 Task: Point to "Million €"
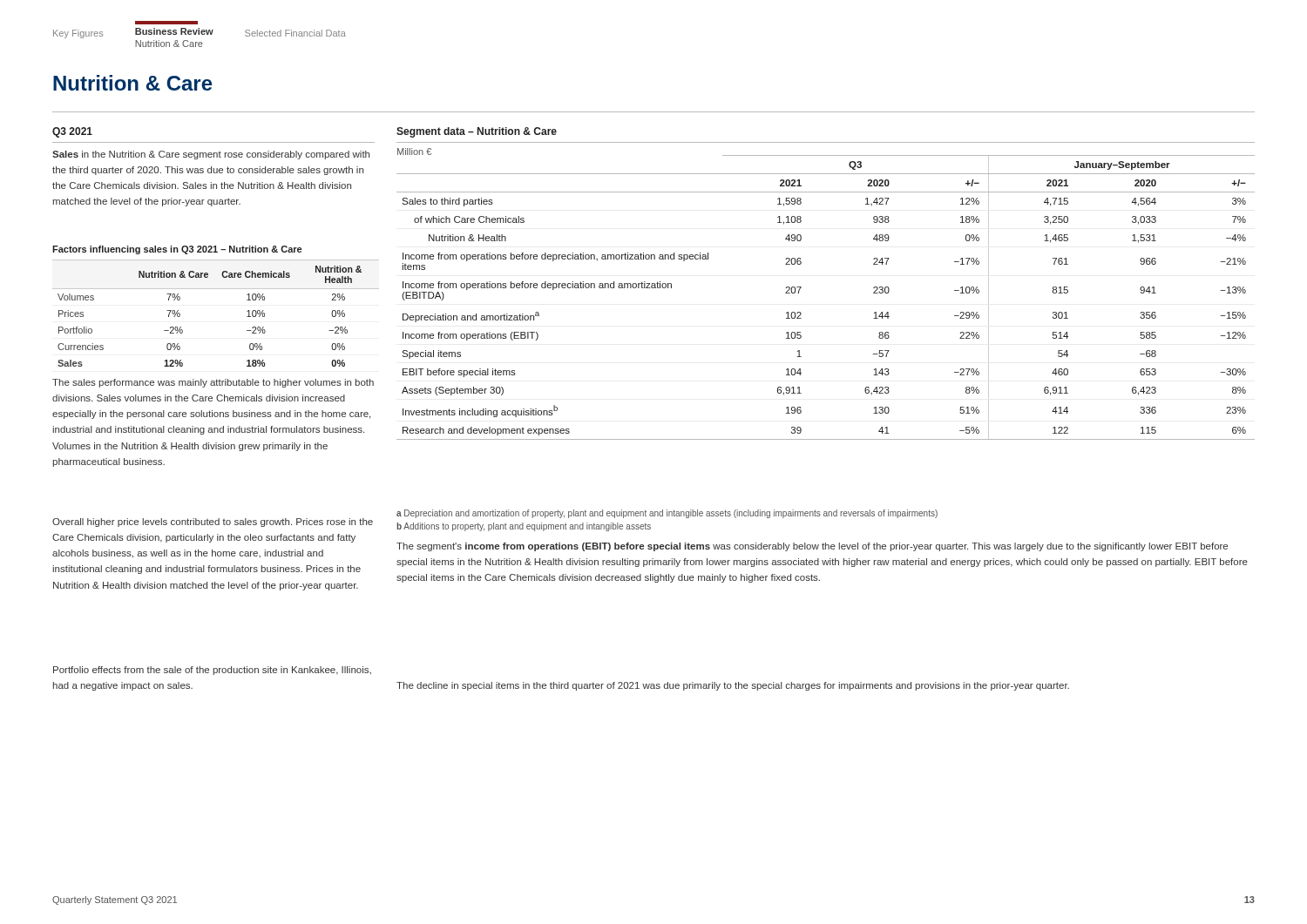(x=414, y=152)
